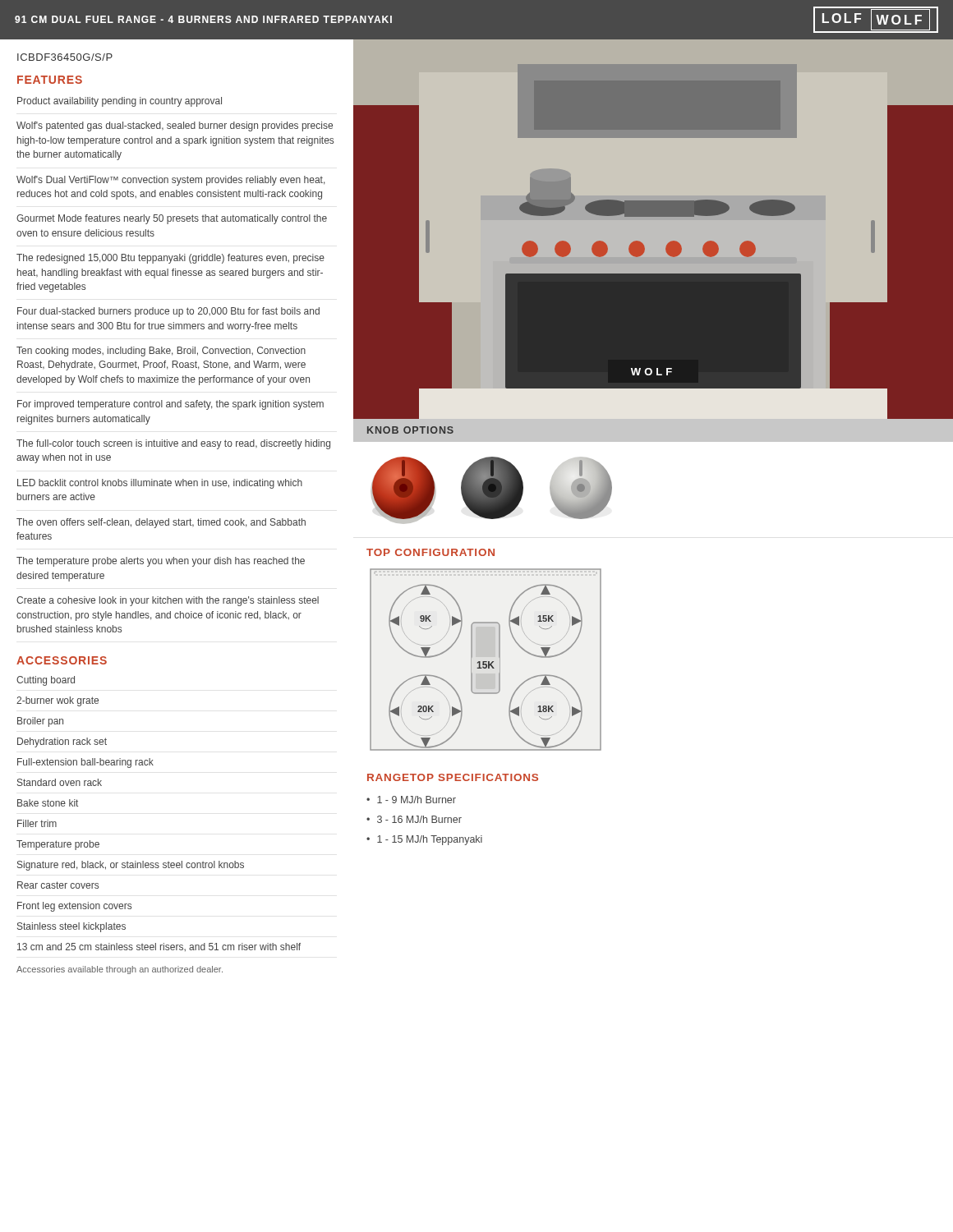This screenshot has height=1232, width=953.
Task: Click on the region starting "Gourmet Mode features"
Action: [172, 226]
